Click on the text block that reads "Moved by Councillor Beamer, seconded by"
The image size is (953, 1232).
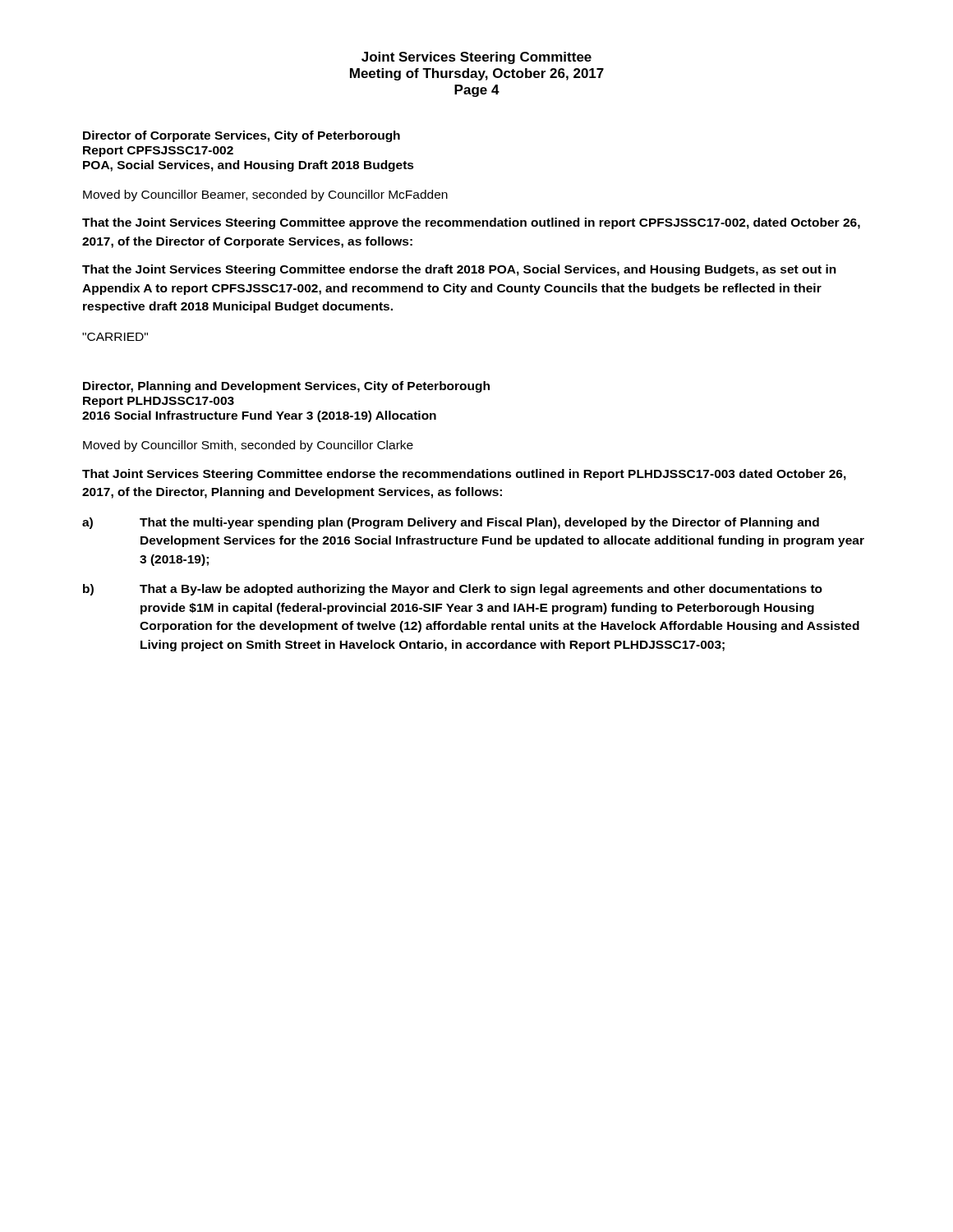click(265, 195)
